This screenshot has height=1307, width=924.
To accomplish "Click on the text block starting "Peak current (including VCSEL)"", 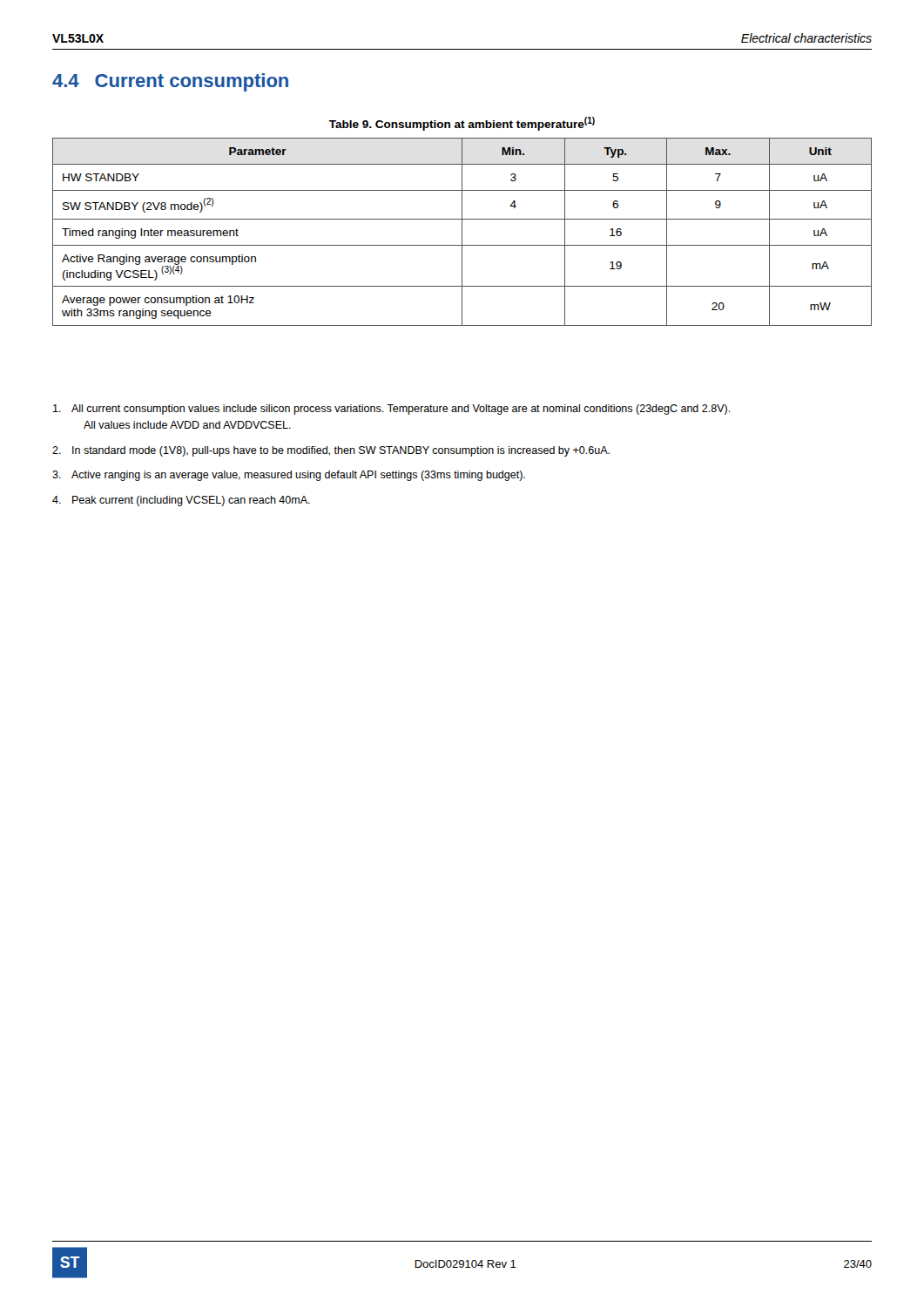I will 181,501.
